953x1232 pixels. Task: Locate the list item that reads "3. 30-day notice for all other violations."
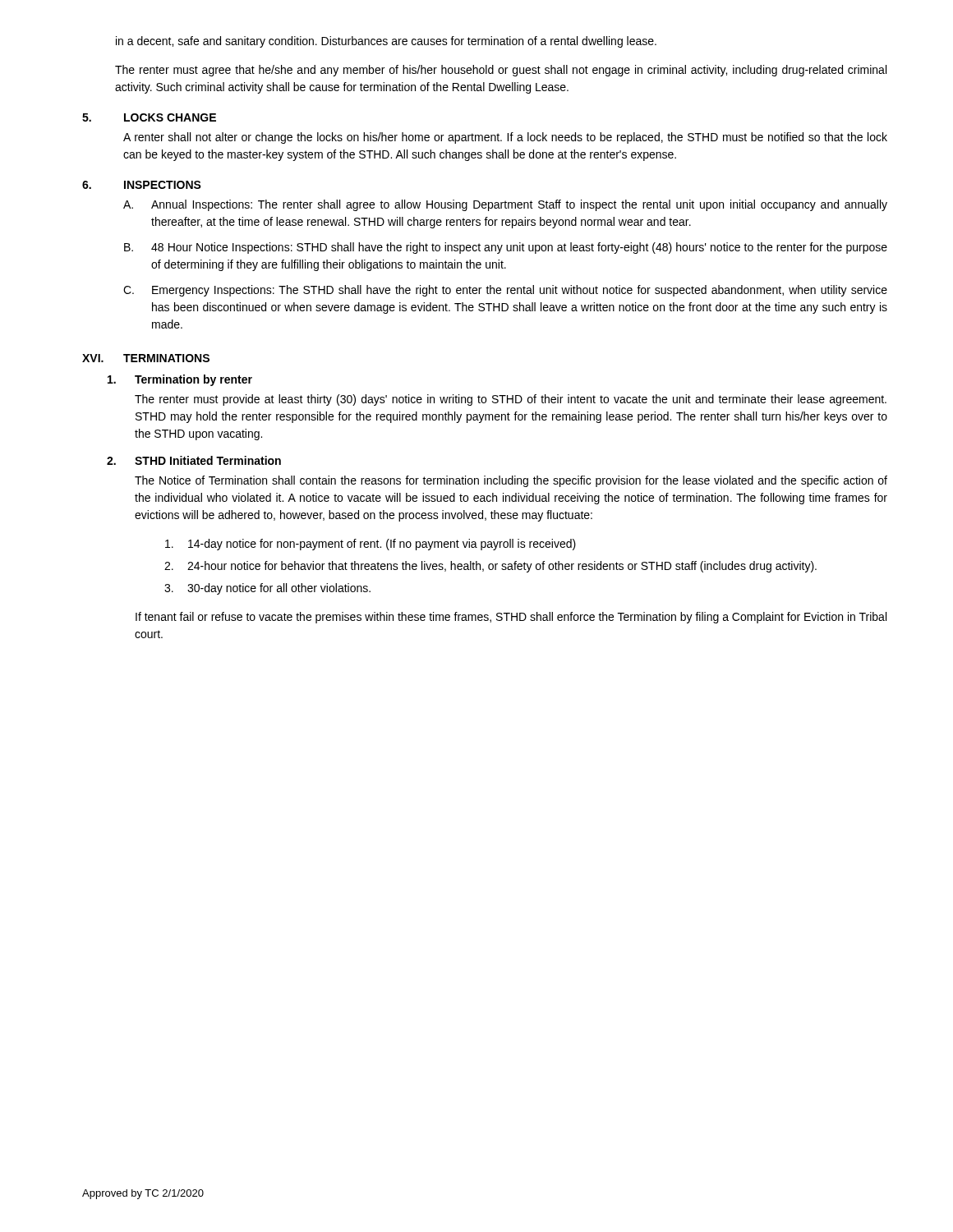(268, 589)
